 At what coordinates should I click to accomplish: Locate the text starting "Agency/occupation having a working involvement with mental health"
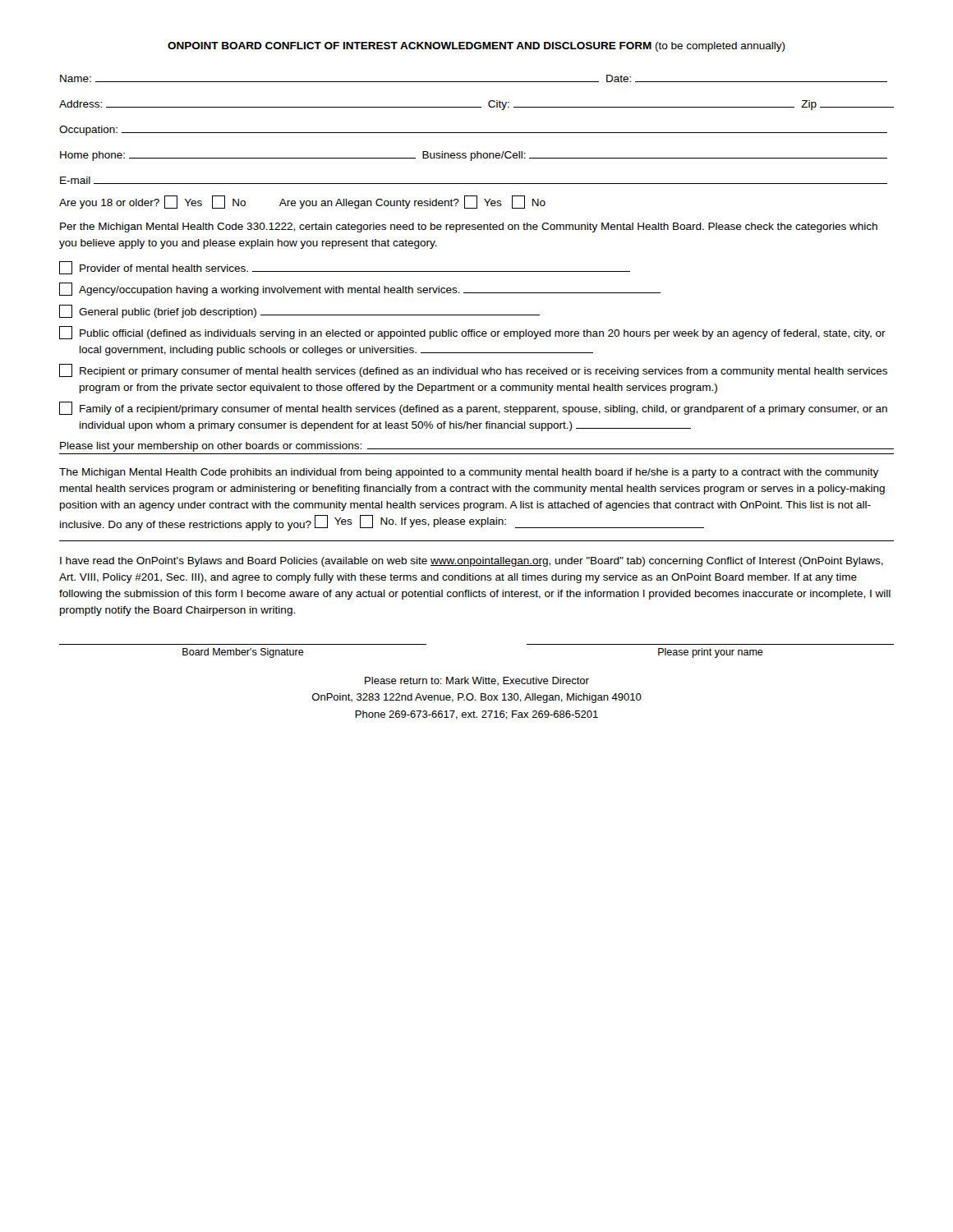coord(476,290)
